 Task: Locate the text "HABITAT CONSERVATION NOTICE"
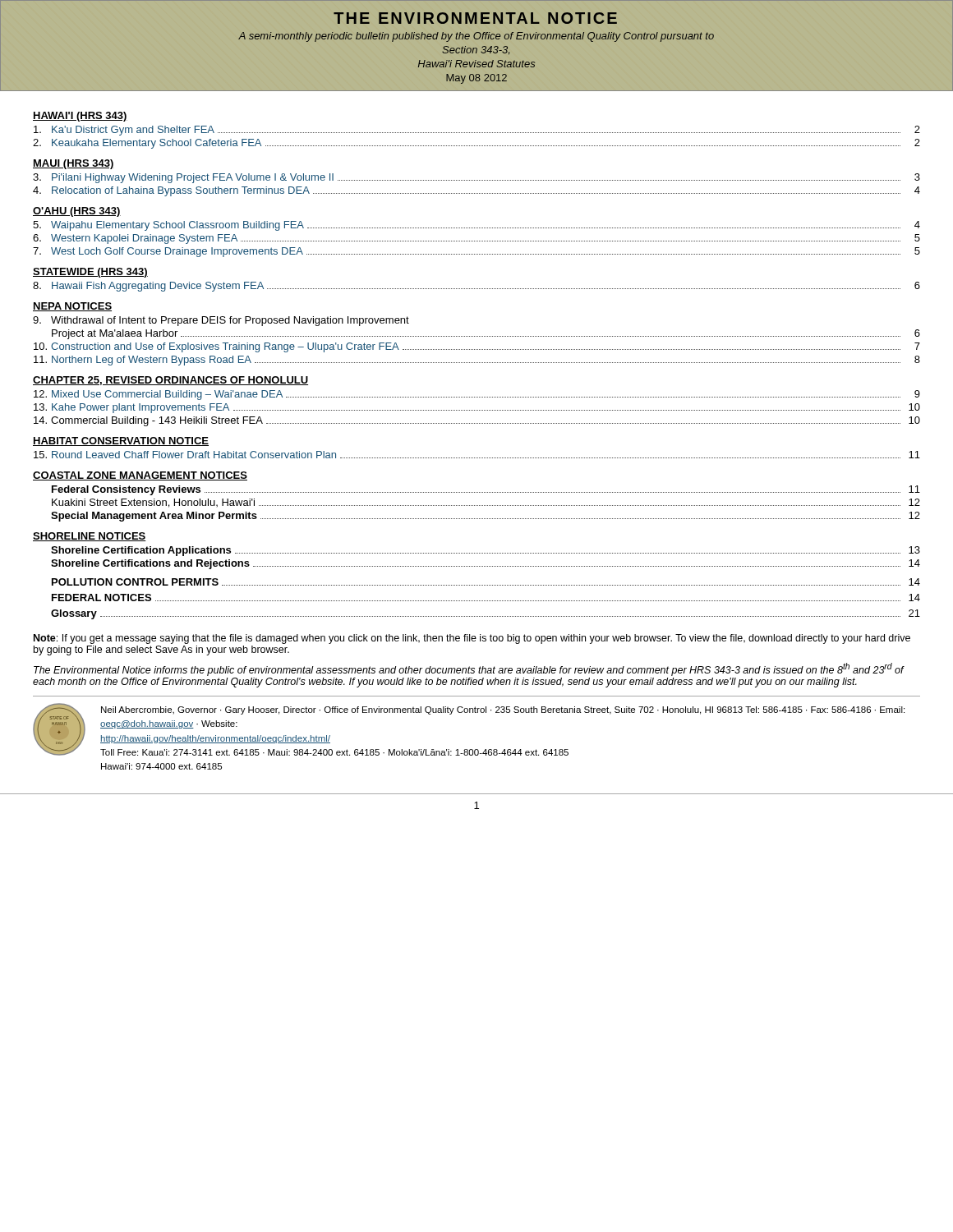pyautogui.click(x=121, y=441)
